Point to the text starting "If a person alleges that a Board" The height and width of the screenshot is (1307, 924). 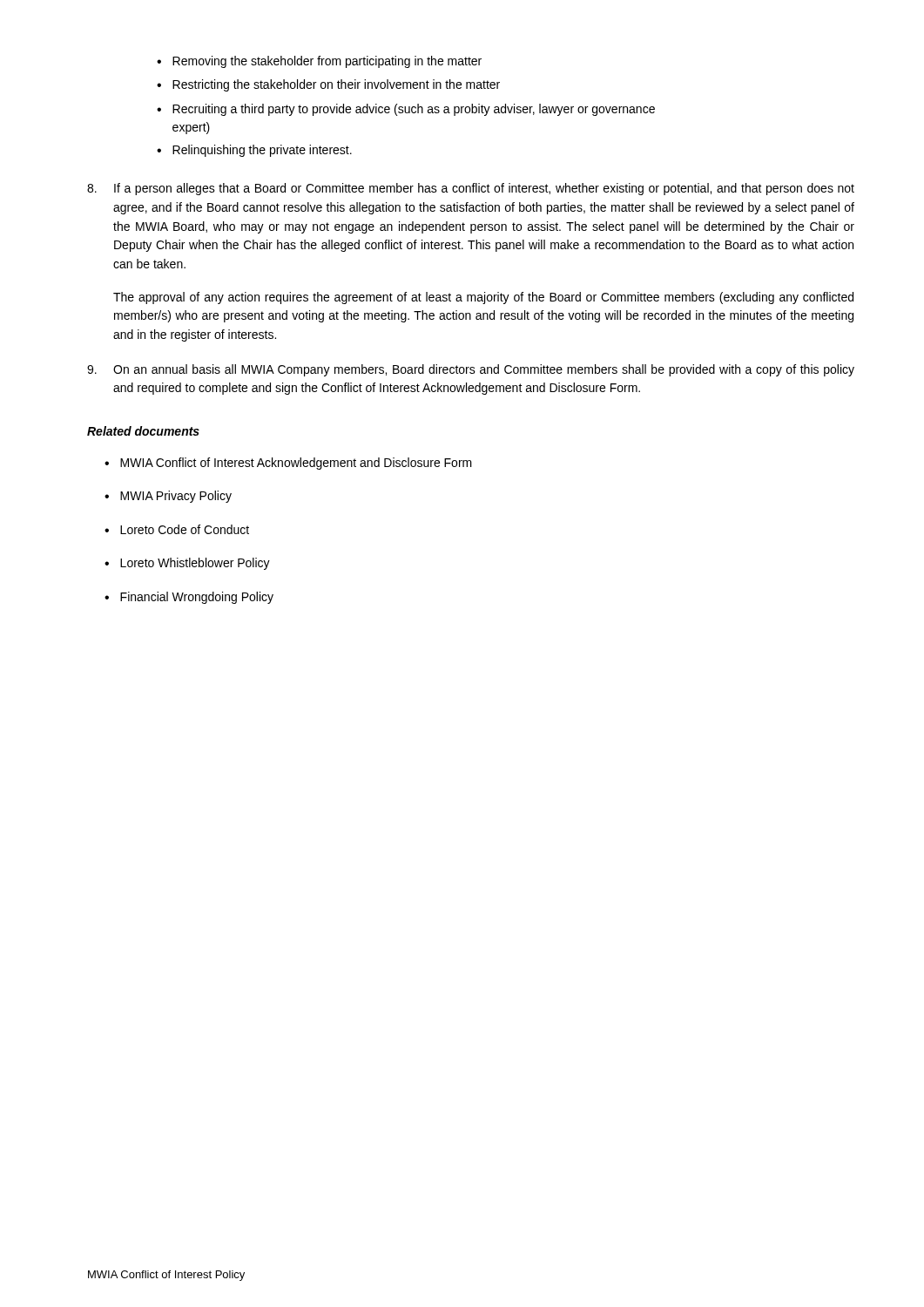coord(471,189)
